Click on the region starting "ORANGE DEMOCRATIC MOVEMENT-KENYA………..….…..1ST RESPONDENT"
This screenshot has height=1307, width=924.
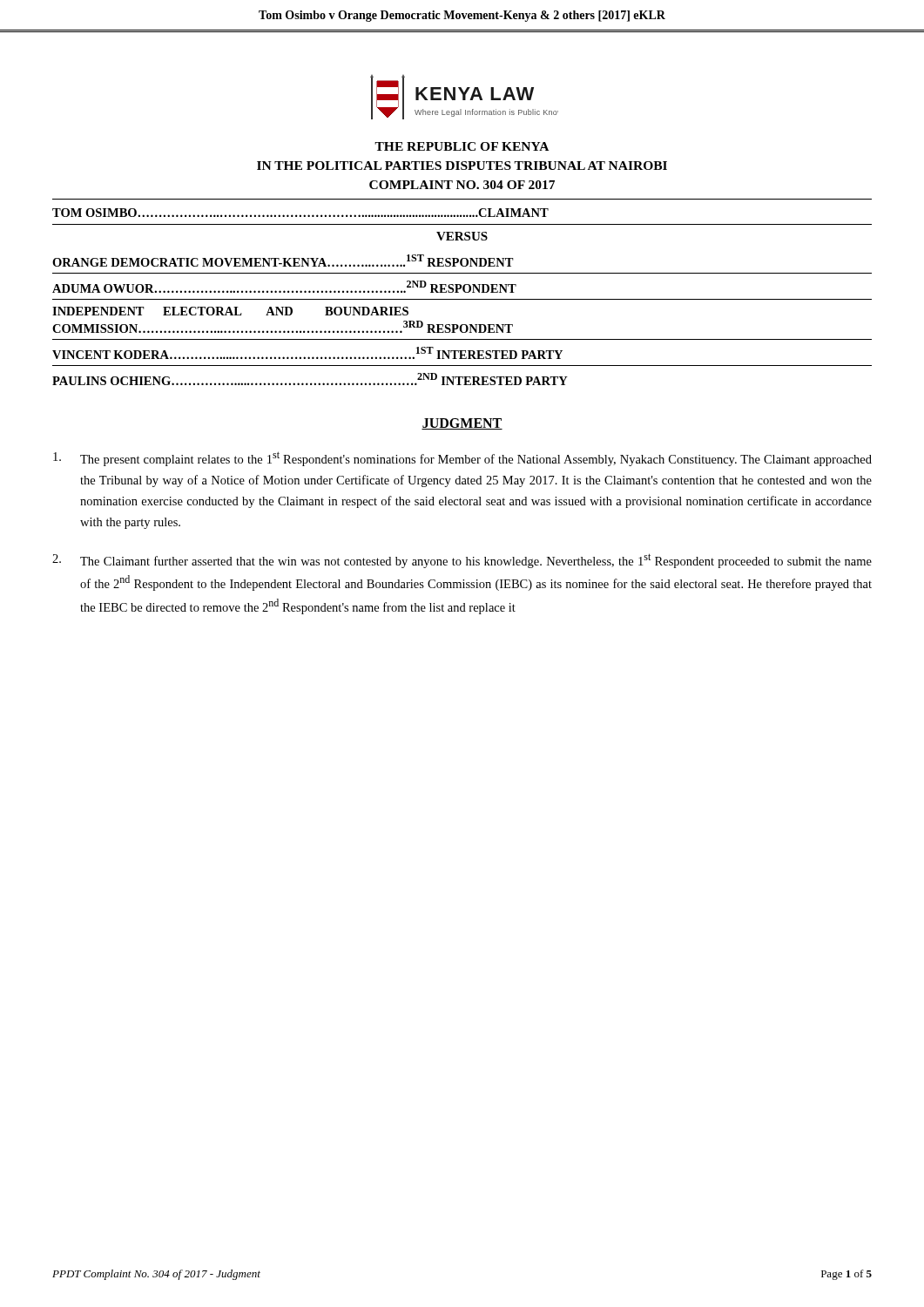click(283, 260)
